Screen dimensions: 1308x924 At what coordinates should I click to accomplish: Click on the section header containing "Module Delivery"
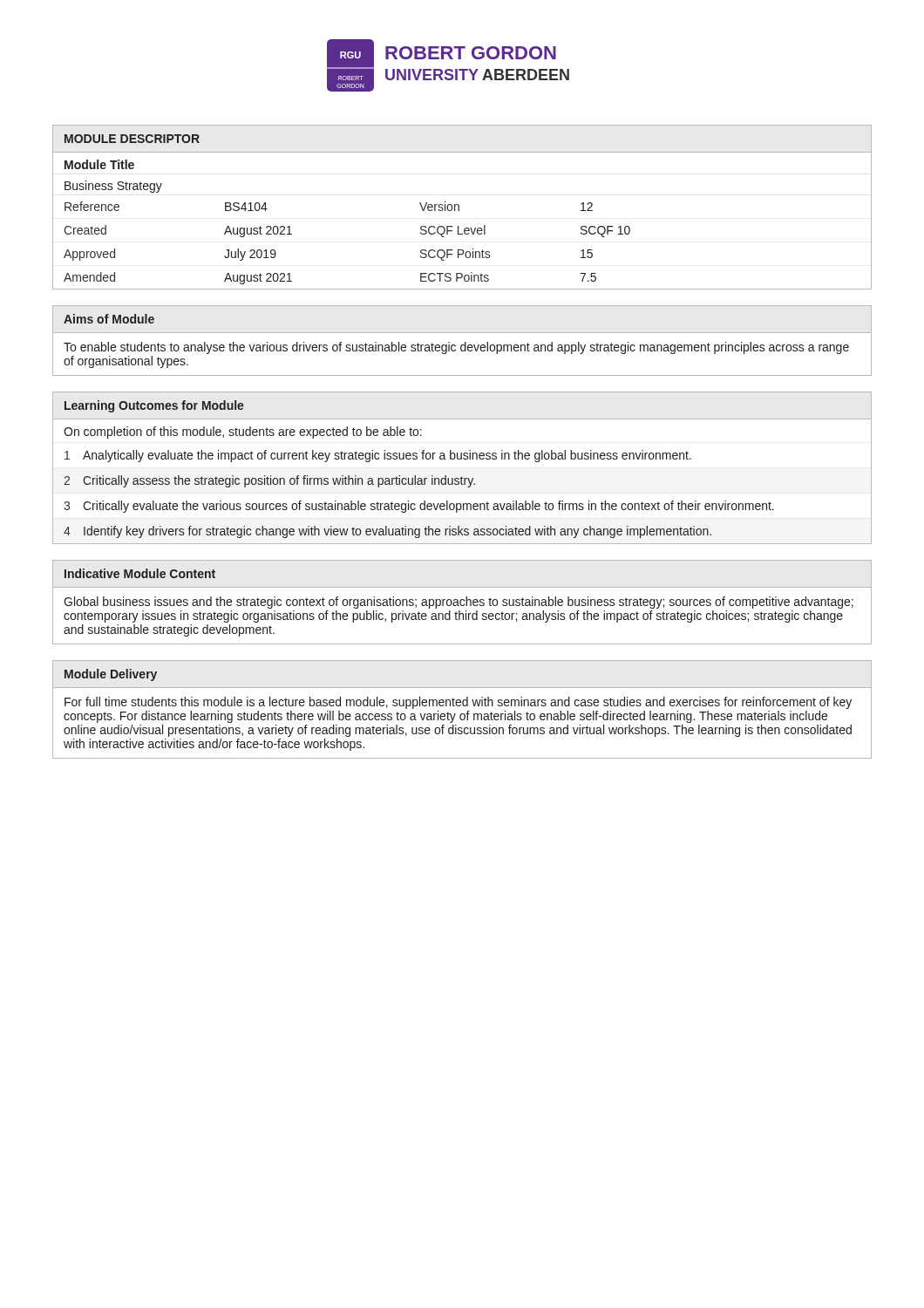[x=110, y=674]
